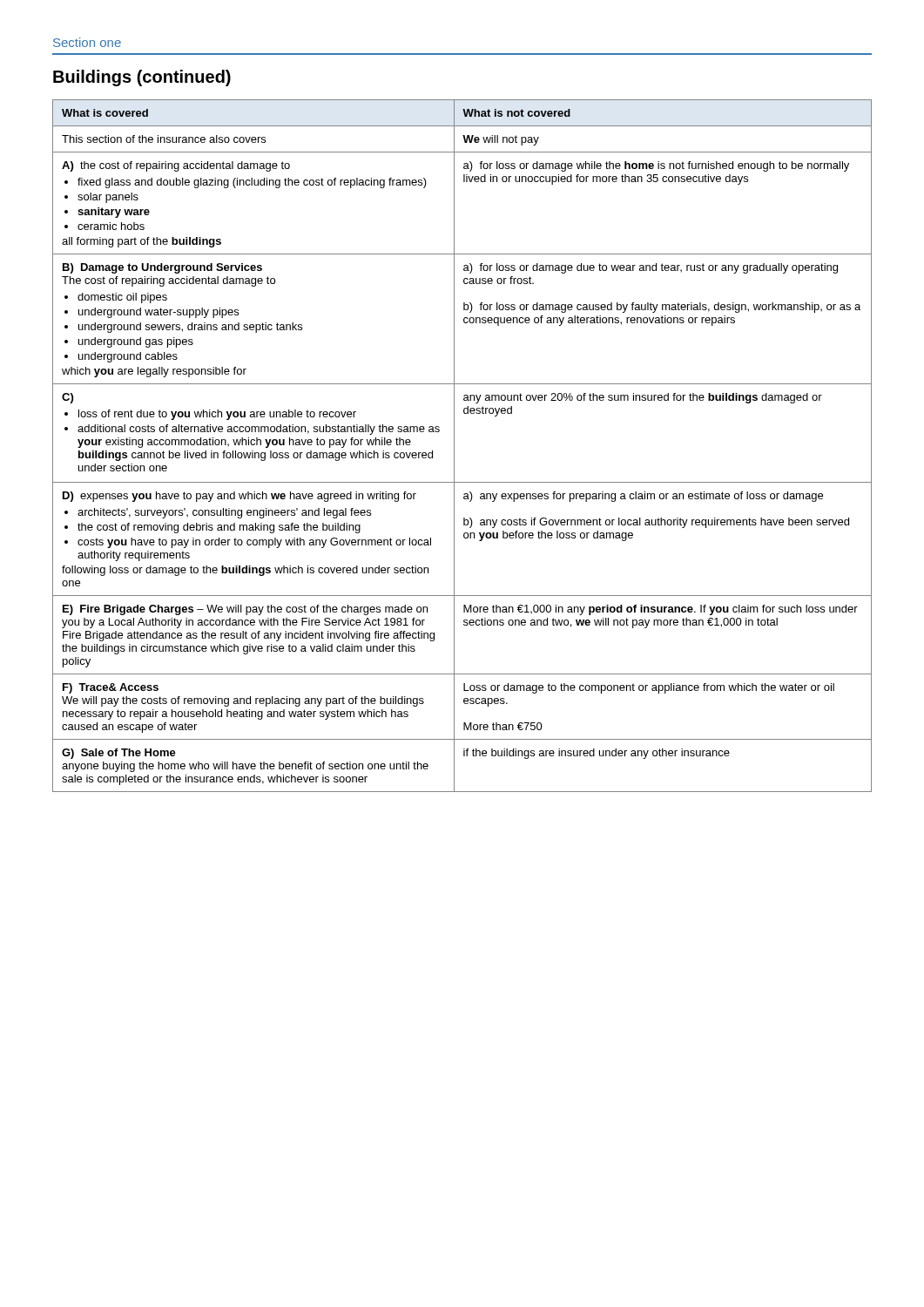Viewport: 924px width, 1307px height.
Task: Find the title that says "Buildings (continued)"
Action: point(142,77)
